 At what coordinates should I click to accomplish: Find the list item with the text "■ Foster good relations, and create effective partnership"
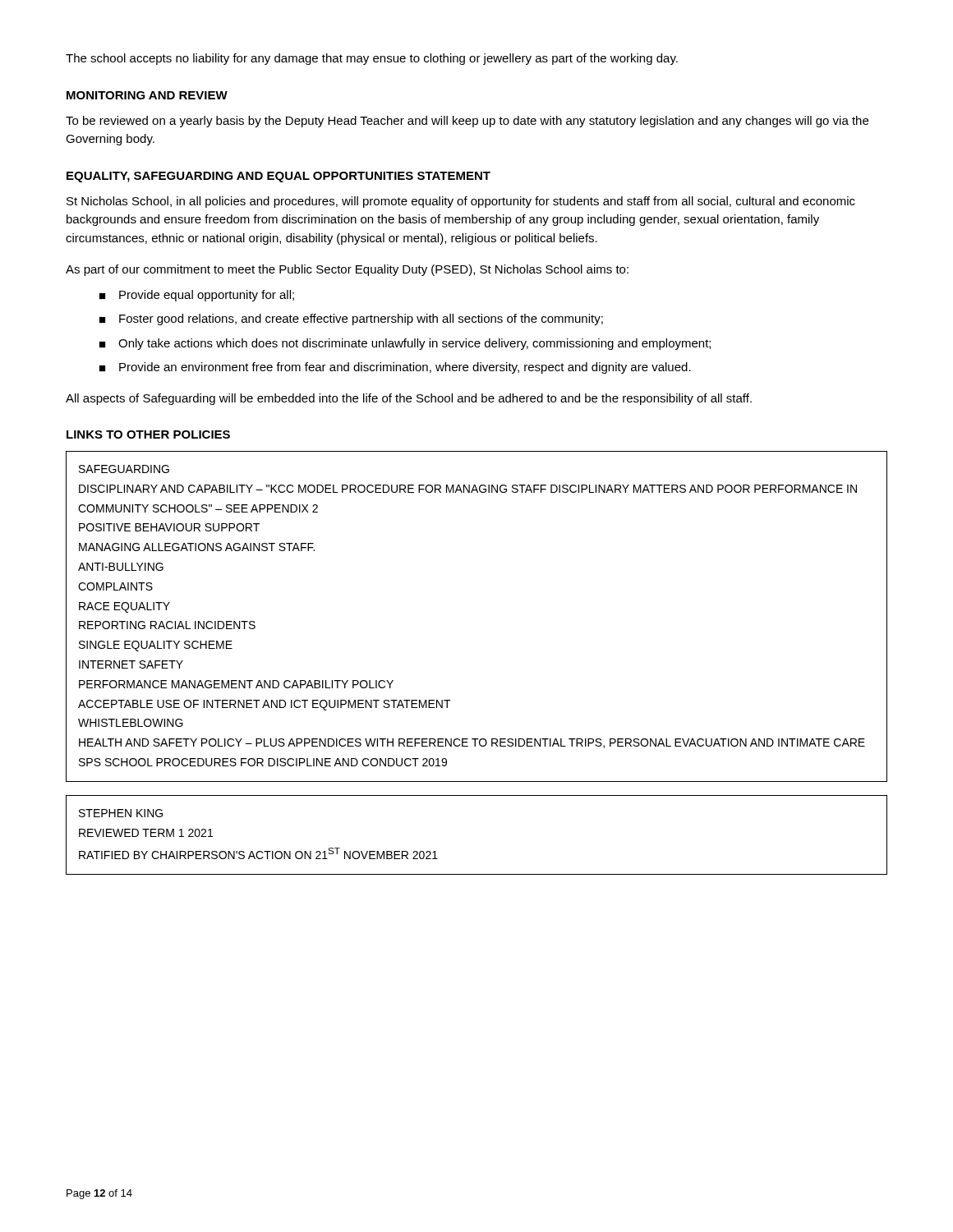tap(351, 319)
